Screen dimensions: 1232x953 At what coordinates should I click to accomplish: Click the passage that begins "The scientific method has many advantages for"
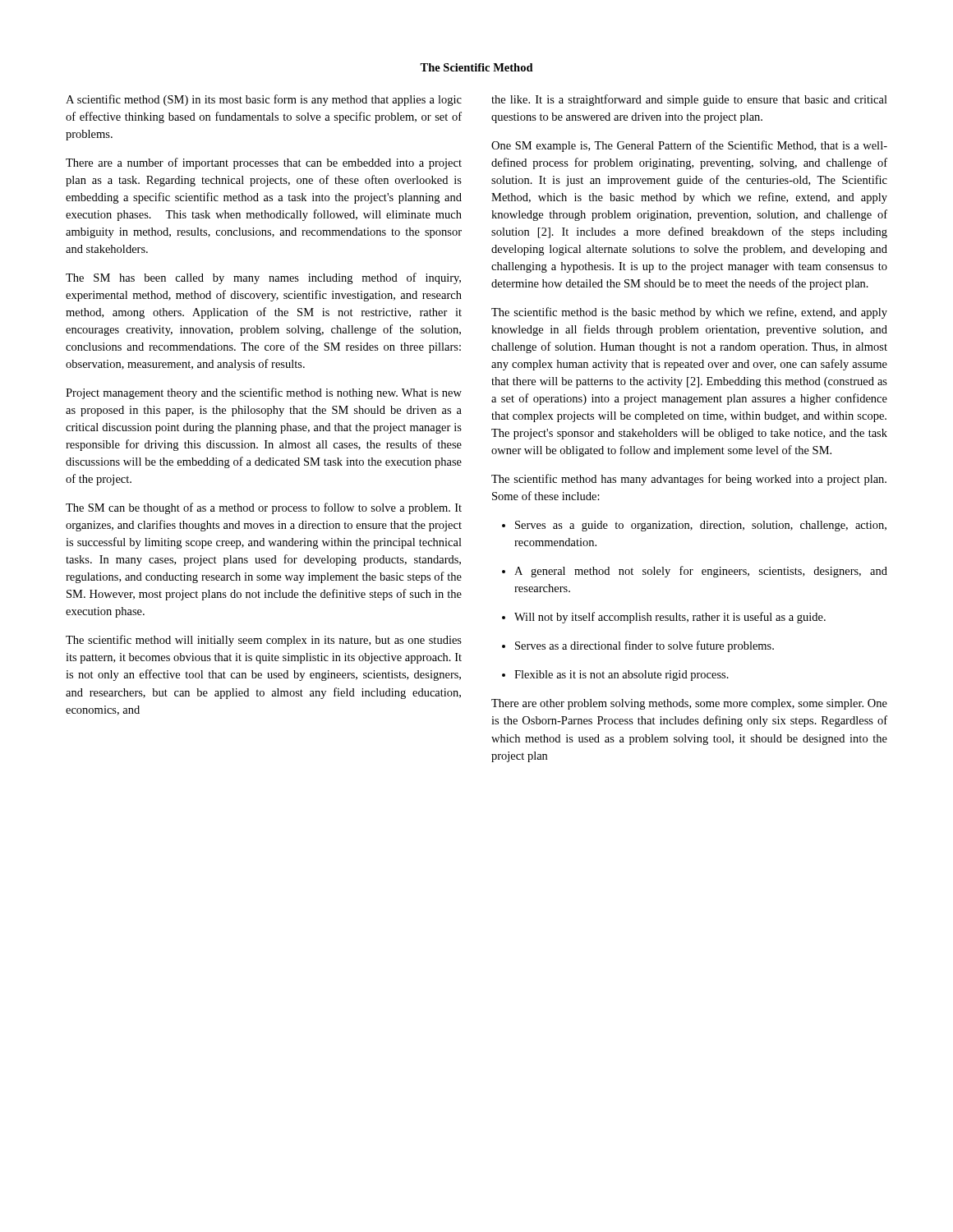(689, 488)
